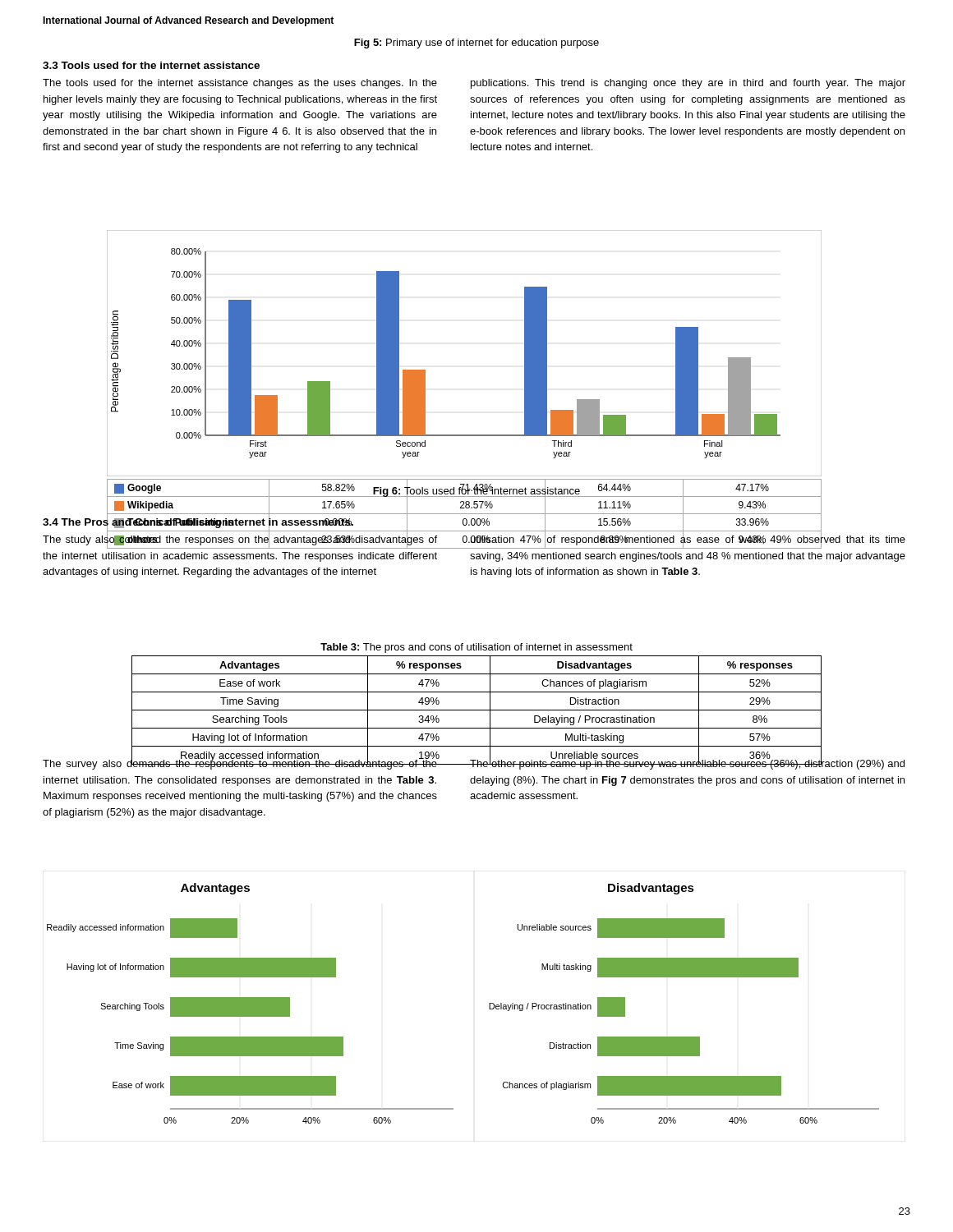The image size is (953, 1232).
Task: Locate the section header that opens with "3.3 Tools used for the internet assistance The"
Action: 240,107
